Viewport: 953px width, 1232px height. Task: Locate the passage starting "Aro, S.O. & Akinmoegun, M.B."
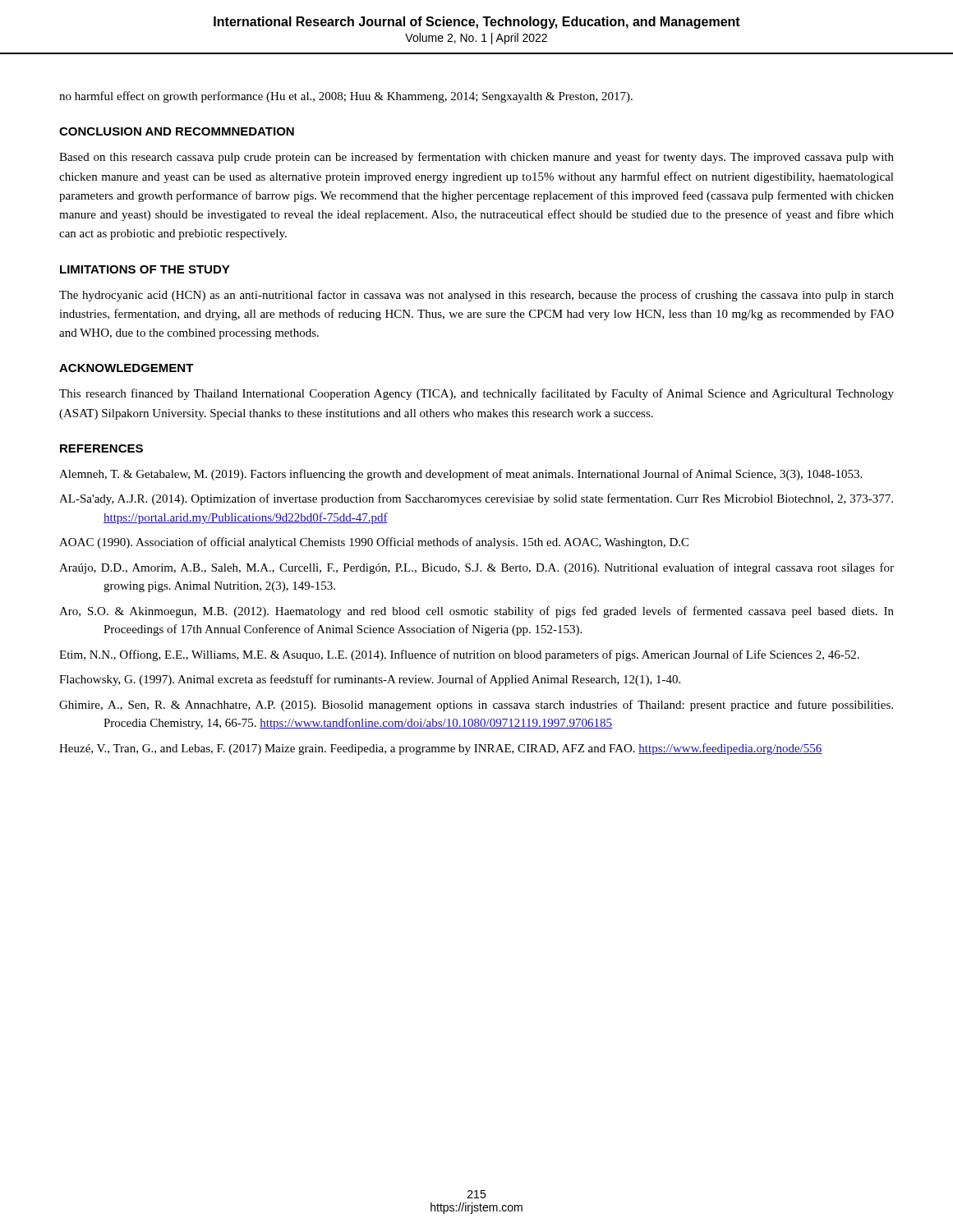(x=476, y=620)
